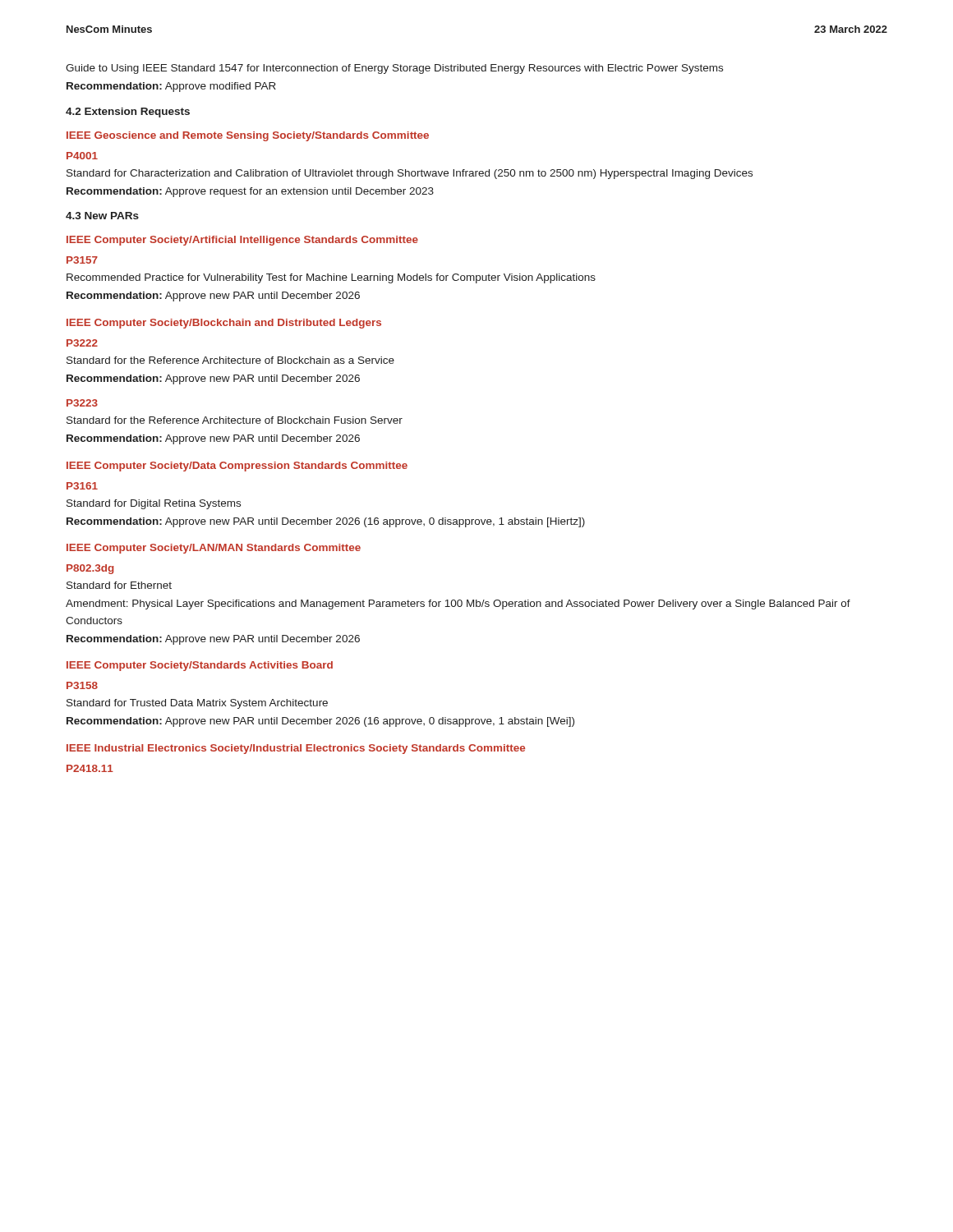Where is the passage that starts "P3161 Standard for Digital Retina Systems Recommendation:"?

coord(82,486)
